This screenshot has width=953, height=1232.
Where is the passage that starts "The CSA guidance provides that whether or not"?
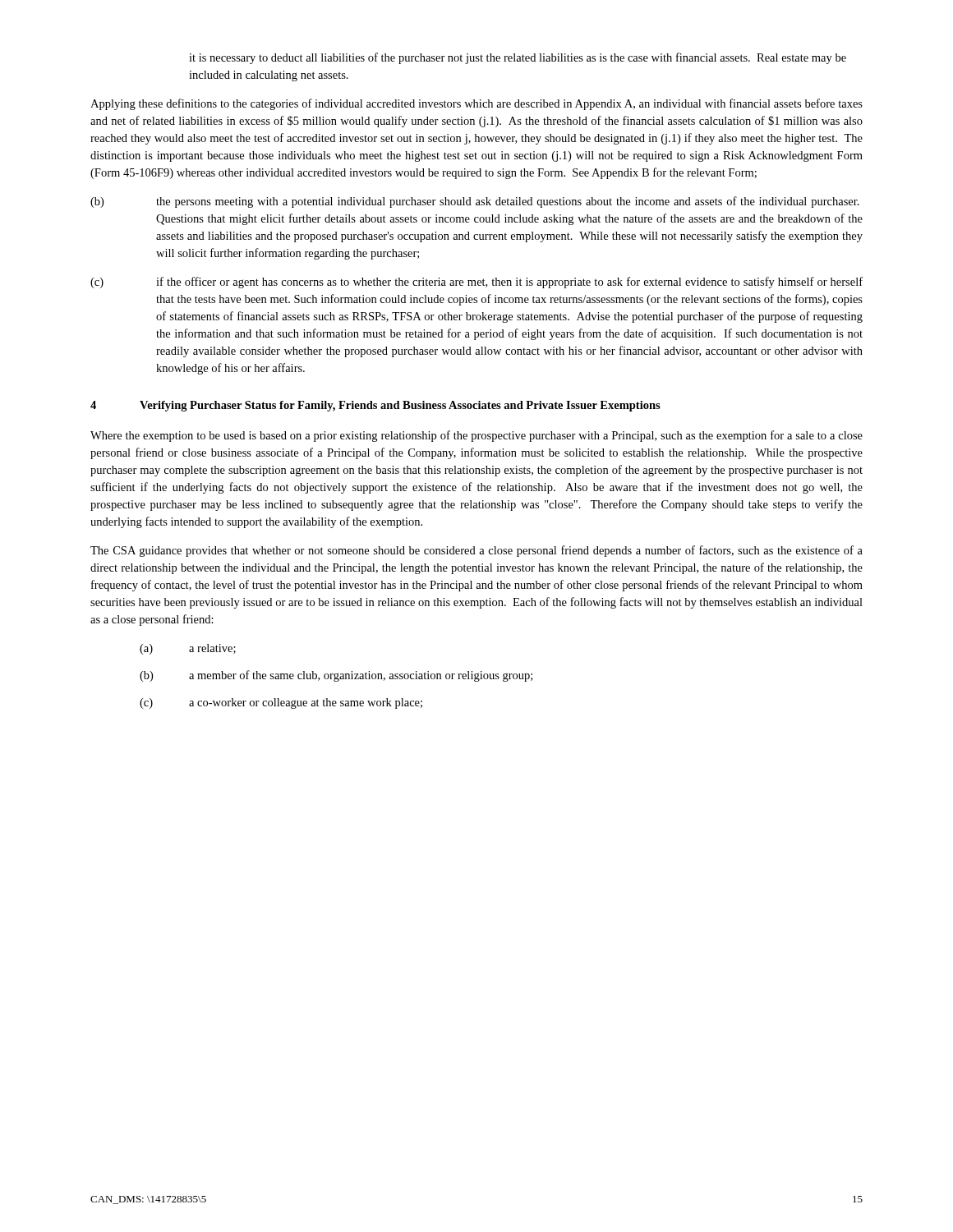476,585
